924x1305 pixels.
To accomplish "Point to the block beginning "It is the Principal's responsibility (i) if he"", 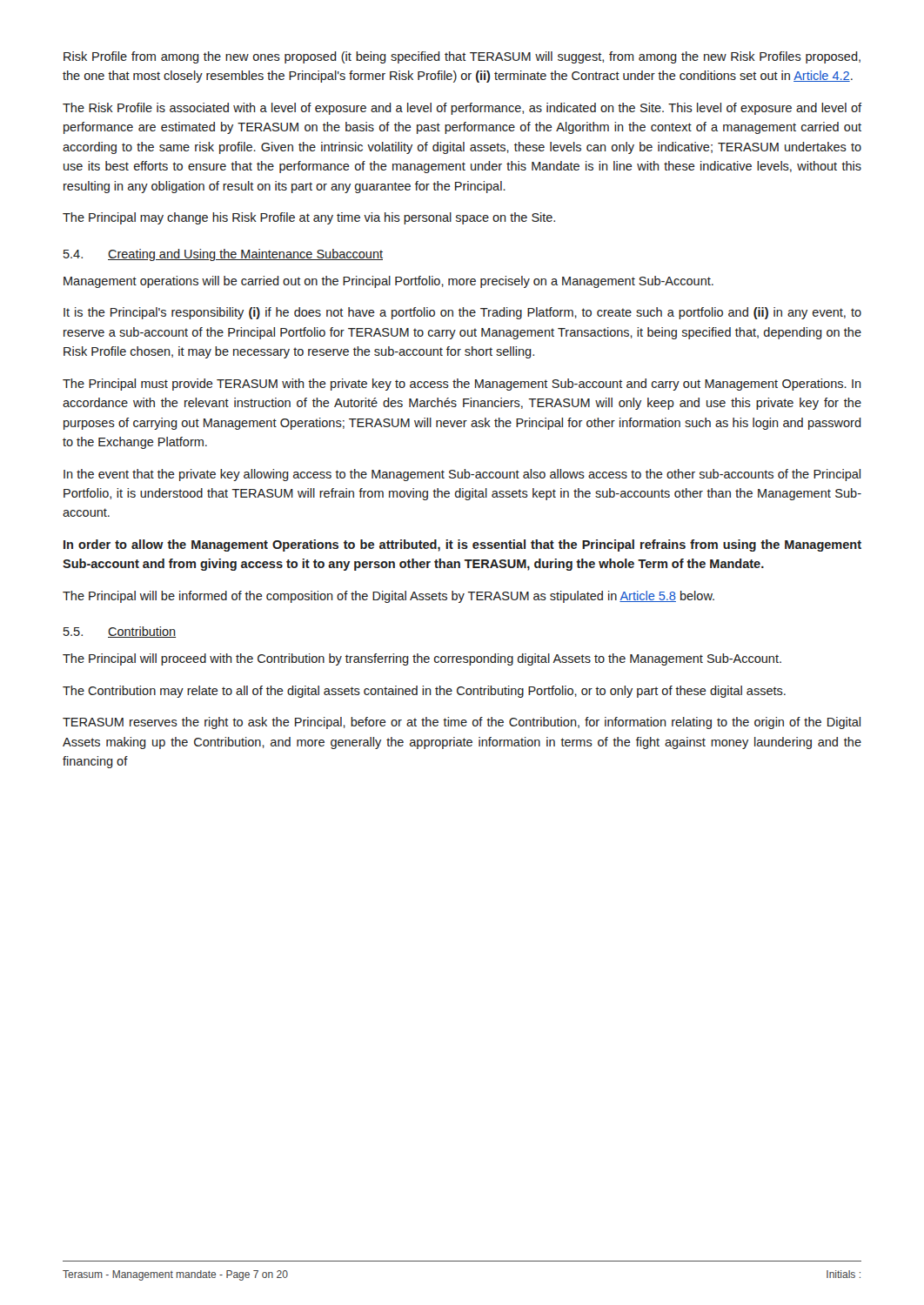I will point(462,332).
